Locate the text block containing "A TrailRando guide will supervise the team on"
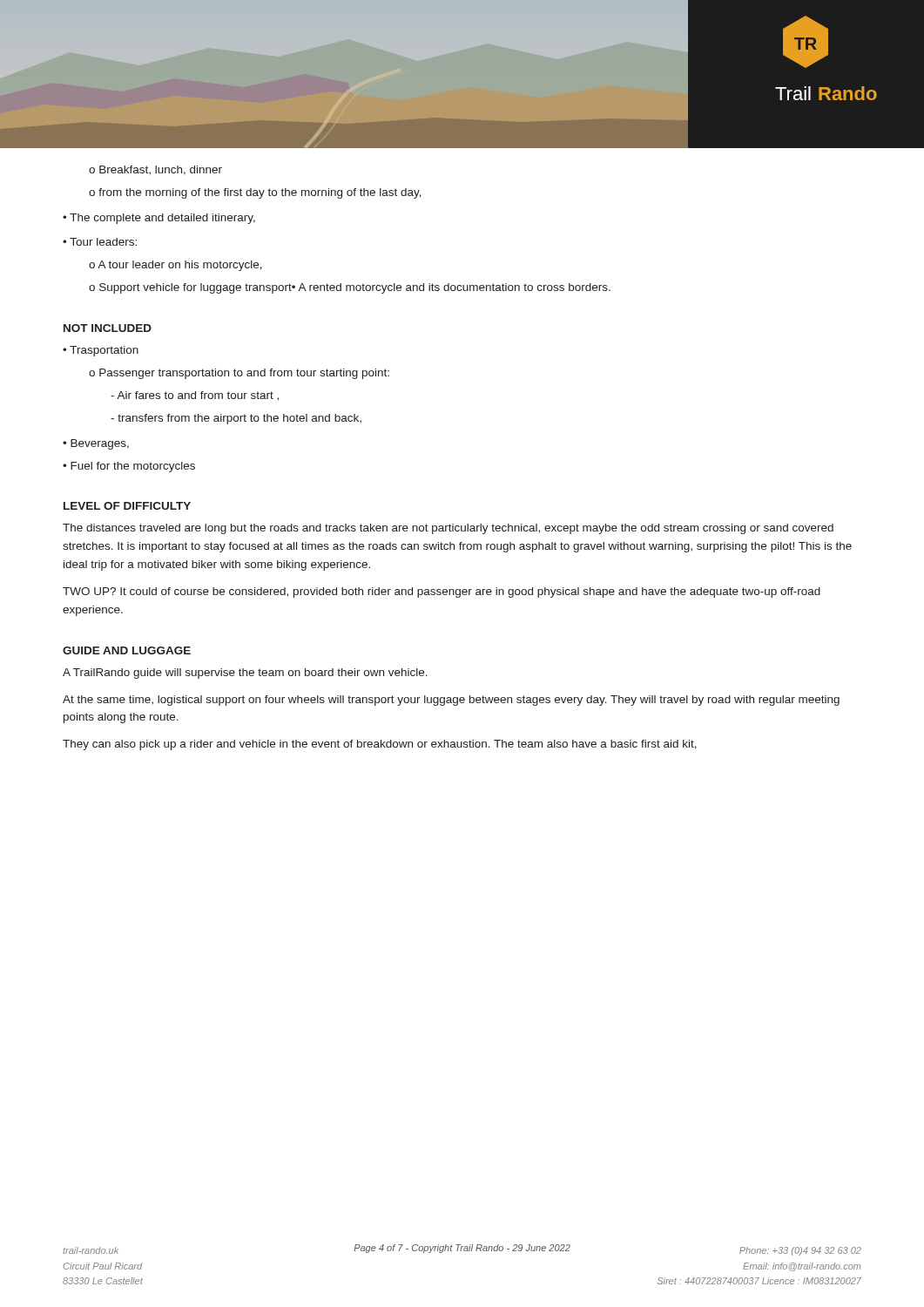Viewport: 924px width, 1307px height. pyautogui.click(x=245, y=672)
